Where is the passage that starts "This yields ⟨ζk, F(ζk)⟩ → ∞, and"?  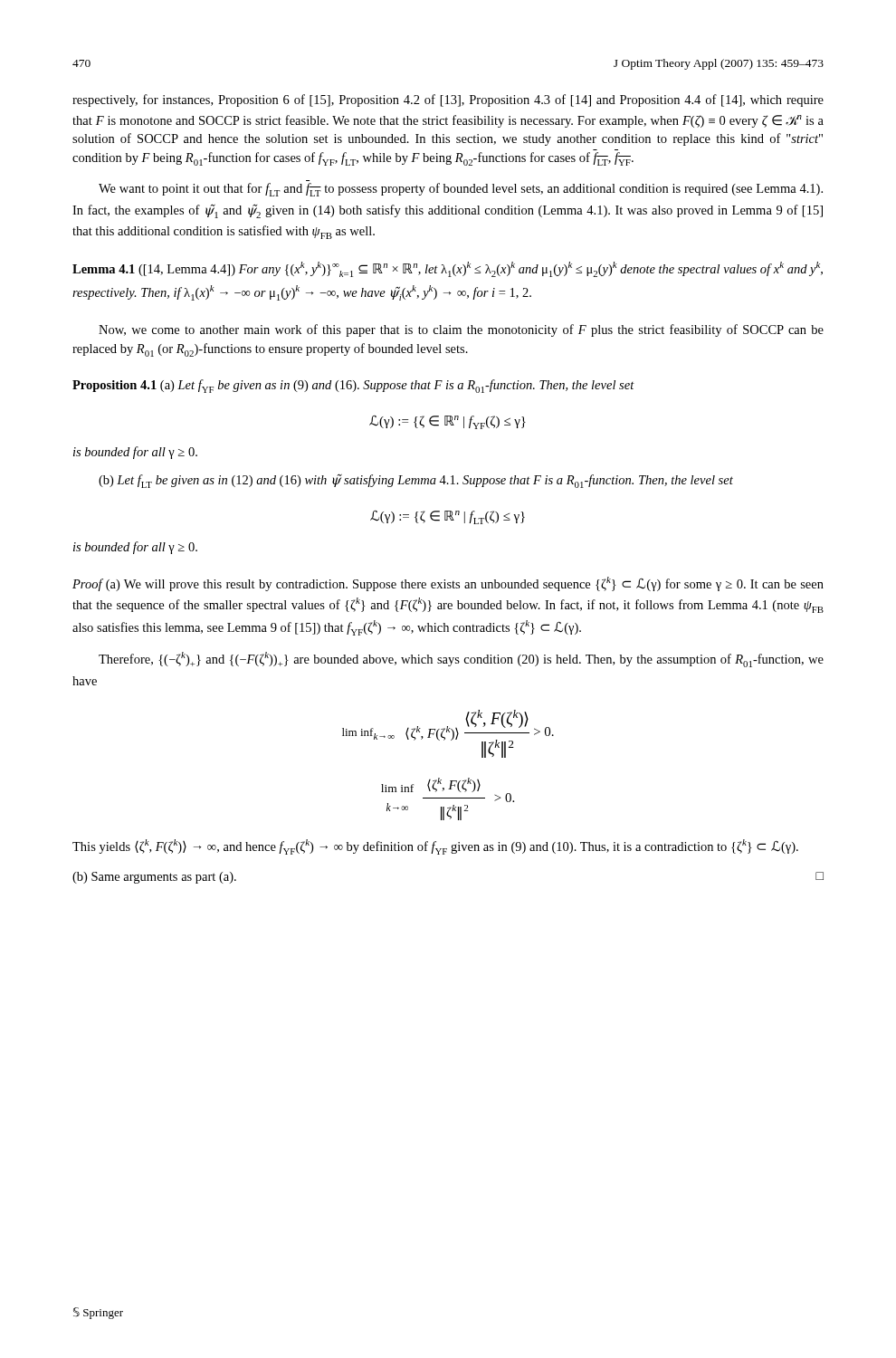436,846
